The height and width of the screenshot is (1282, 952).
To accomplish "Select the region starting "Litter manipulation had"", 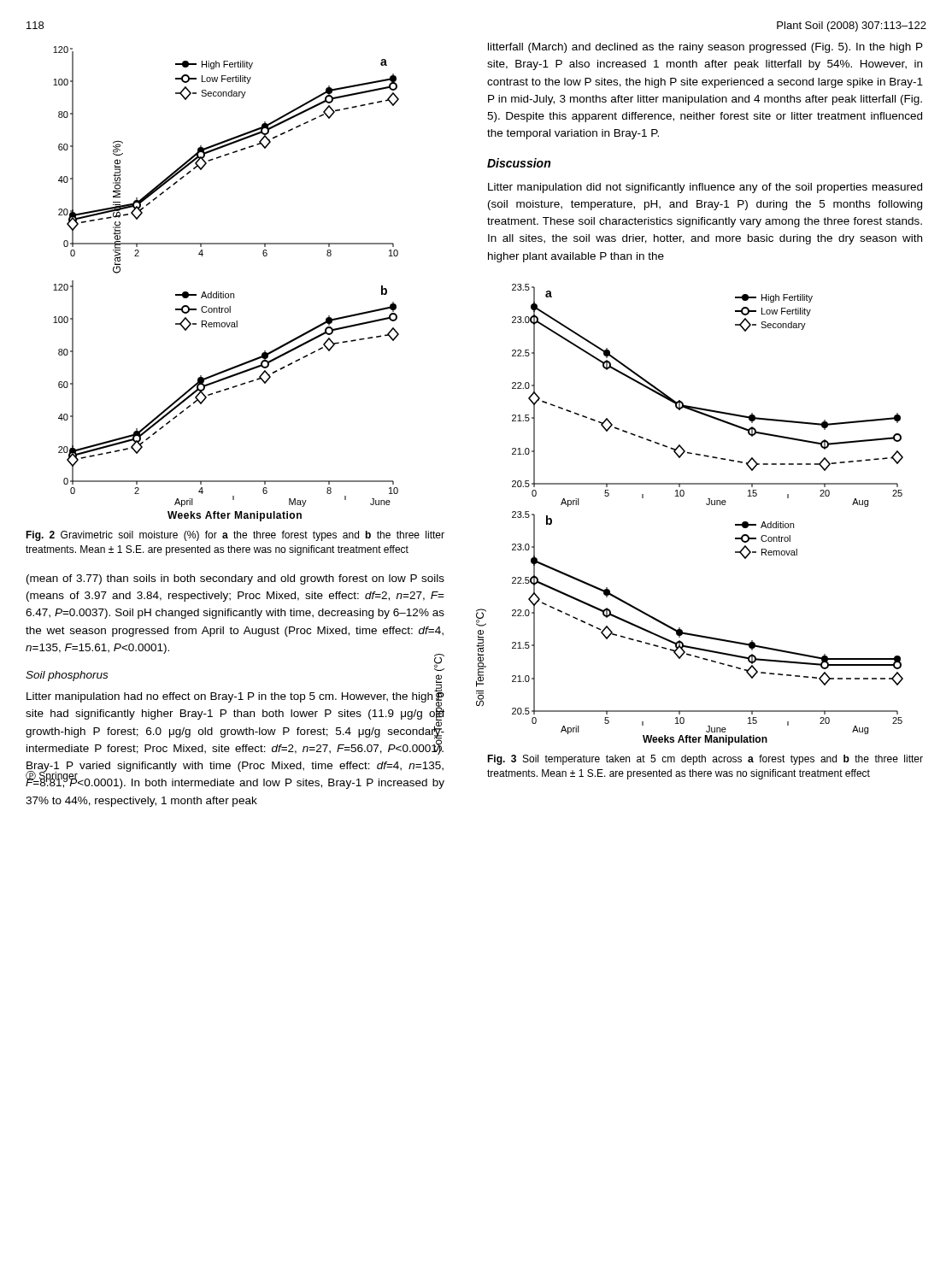I will pyautogui.click(x=235, y=748).
